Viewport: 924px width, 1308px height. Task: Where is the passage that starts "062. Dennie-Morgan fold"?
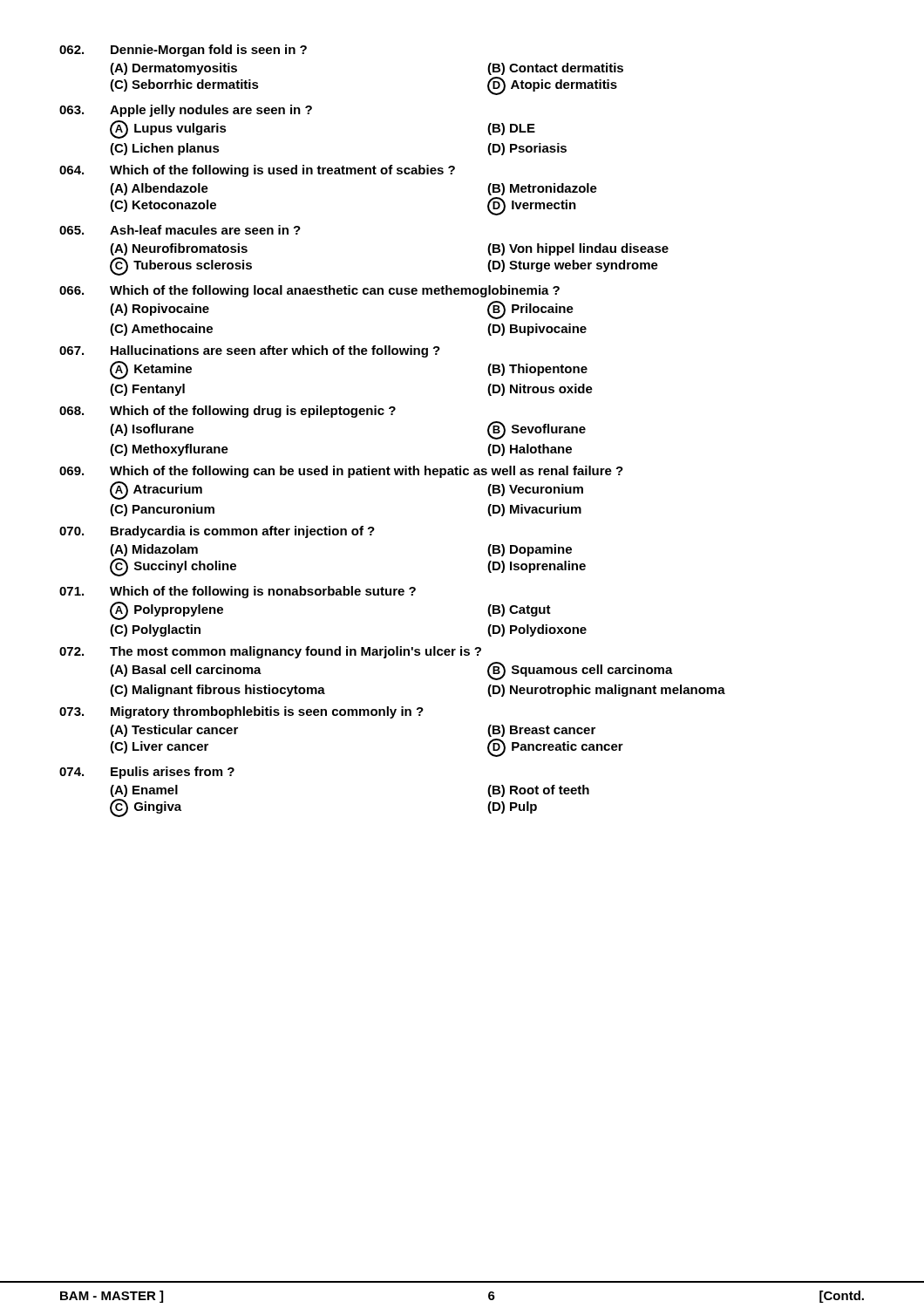click(183, 51)
